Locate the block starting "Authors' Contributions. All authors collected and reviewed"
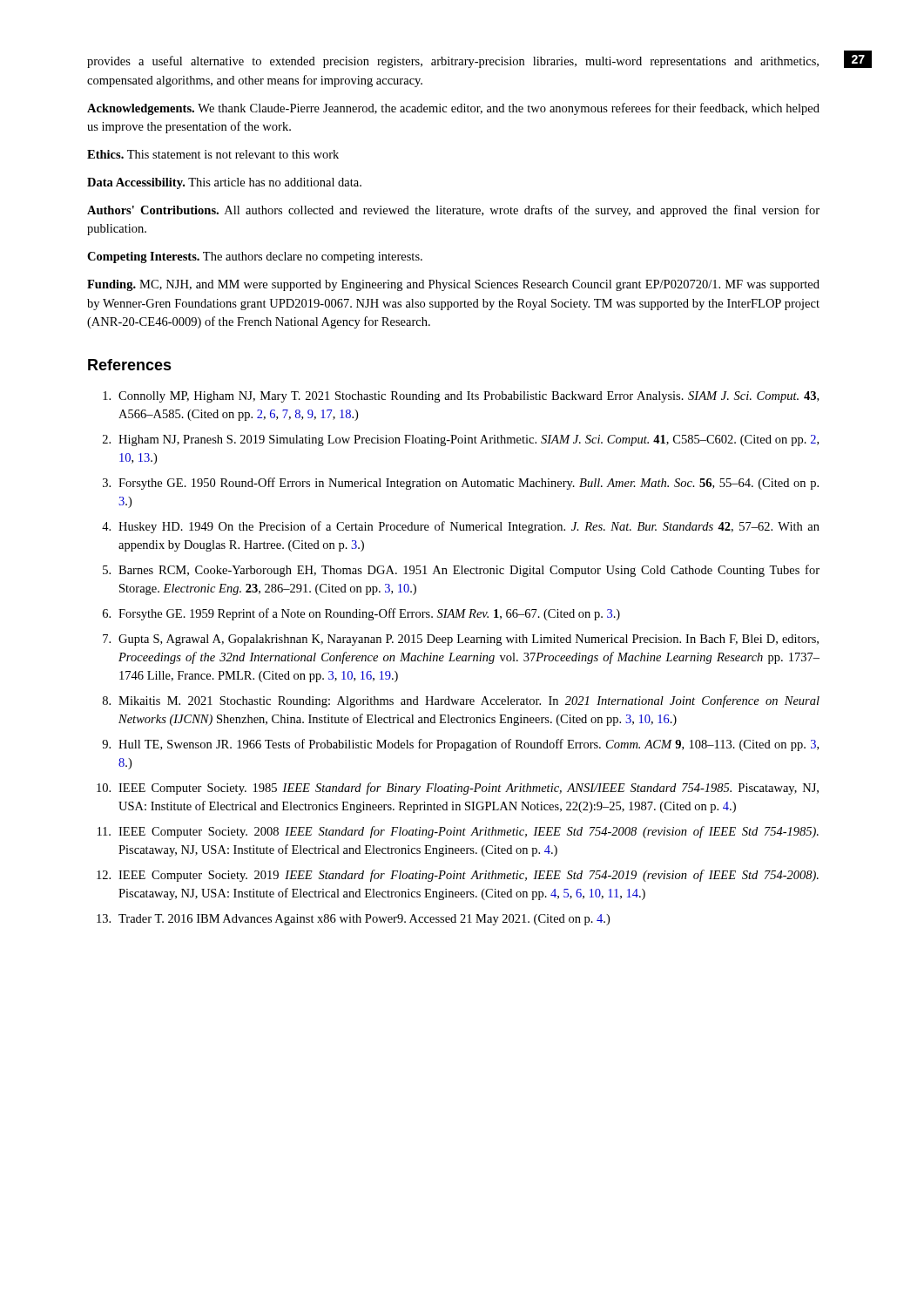Screen dimensions: 1307x924 pyautogui.click(x=453, y=219)
